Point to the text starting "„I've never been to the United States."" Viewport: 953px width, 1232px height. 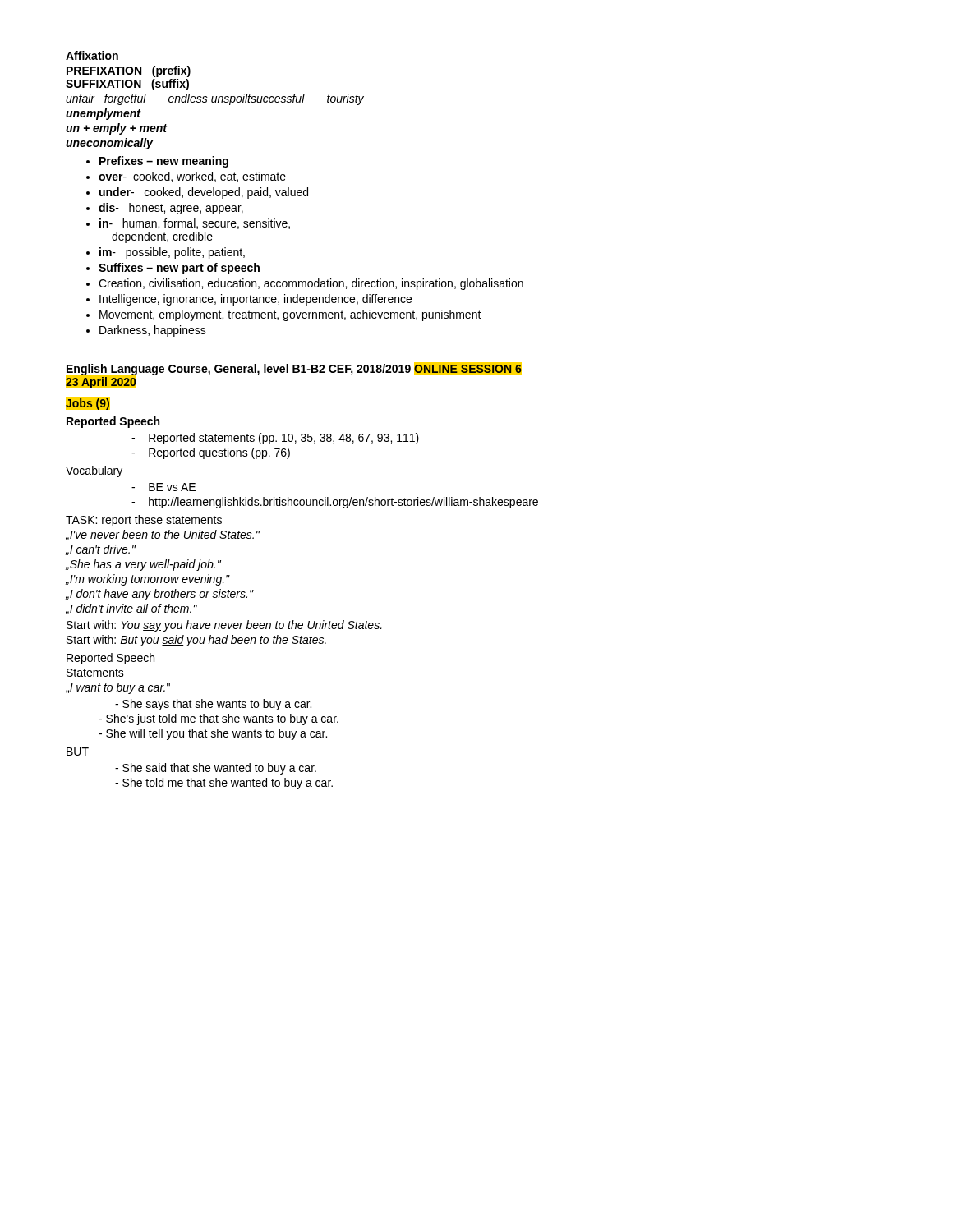[x=163, y=535]
